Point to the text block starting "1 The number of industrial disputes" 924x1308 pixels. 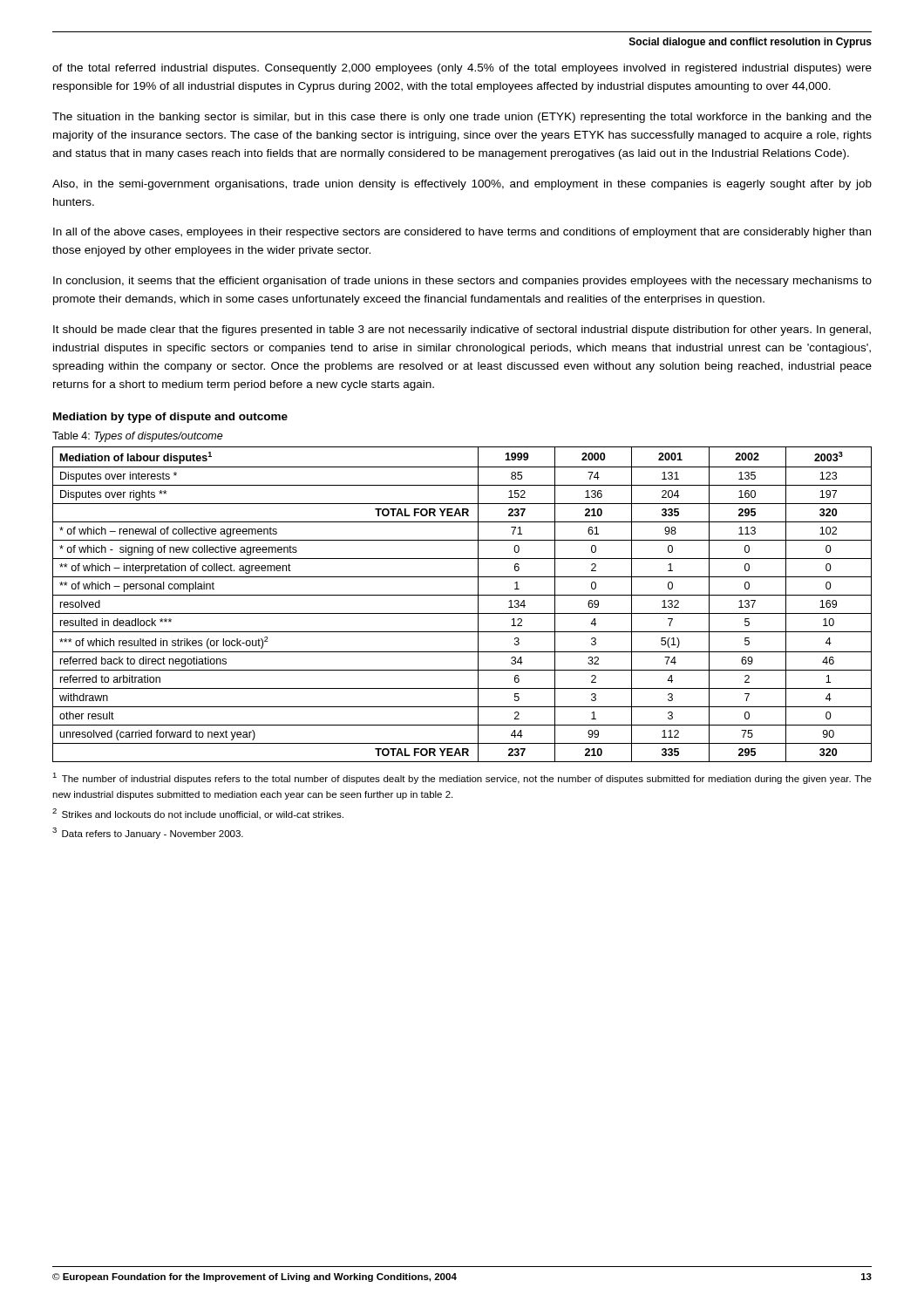pyautogui.click(x=462, y=786)
